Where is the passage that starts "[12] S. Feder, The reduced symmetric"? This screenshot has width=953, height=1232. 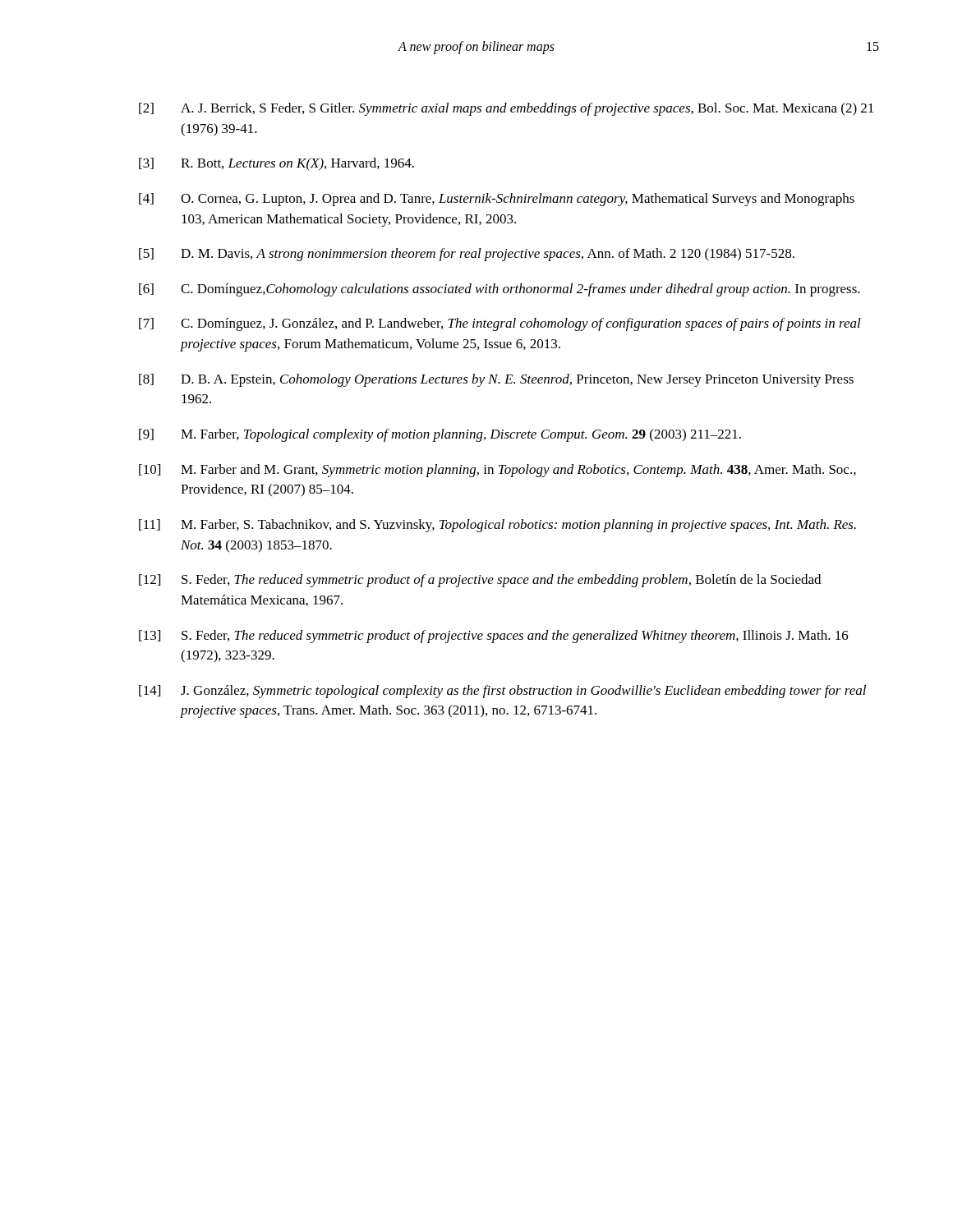coord(509,590)
